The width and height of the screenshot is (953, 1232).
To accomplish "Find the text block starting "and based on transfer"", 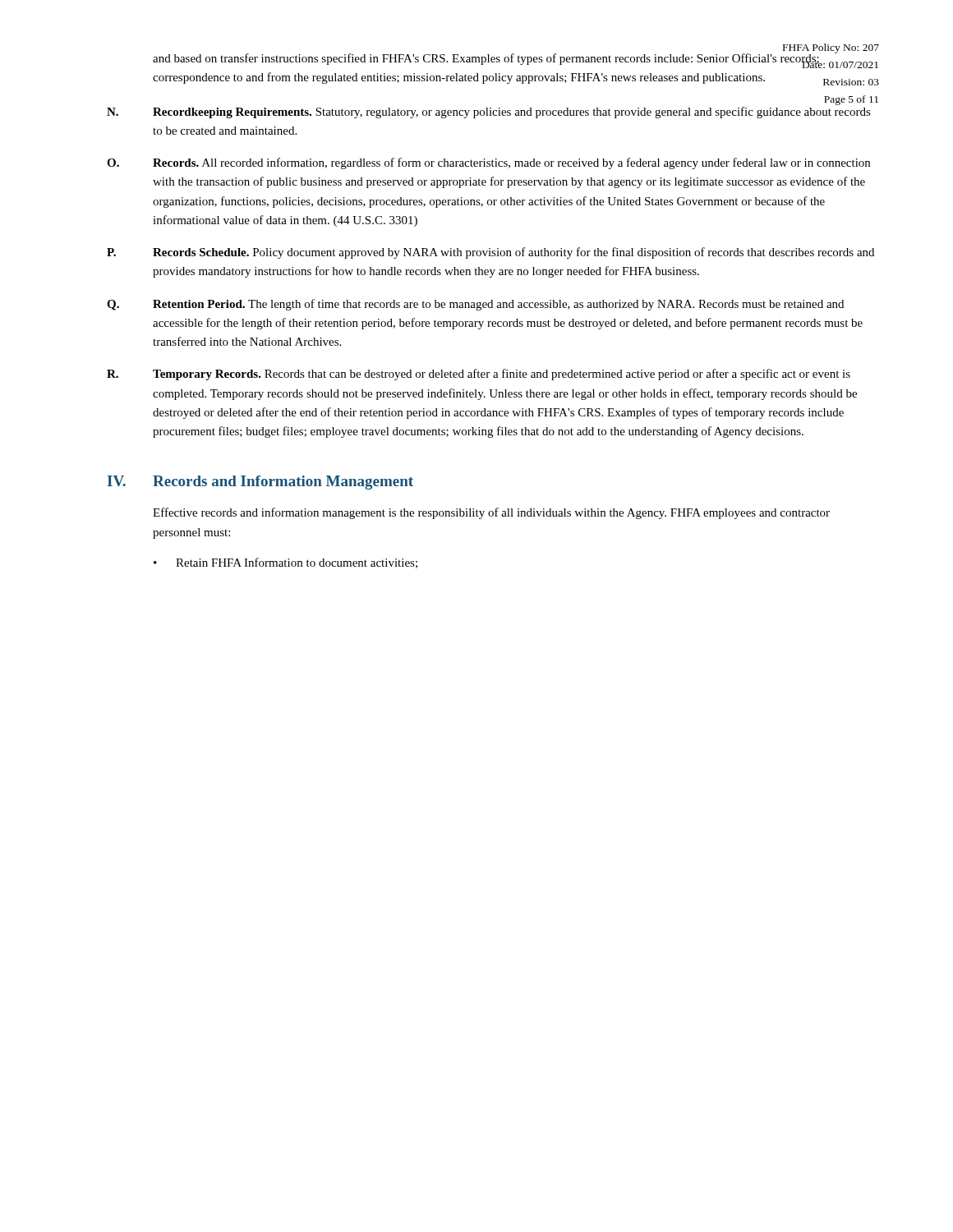I will pos(486,68).
